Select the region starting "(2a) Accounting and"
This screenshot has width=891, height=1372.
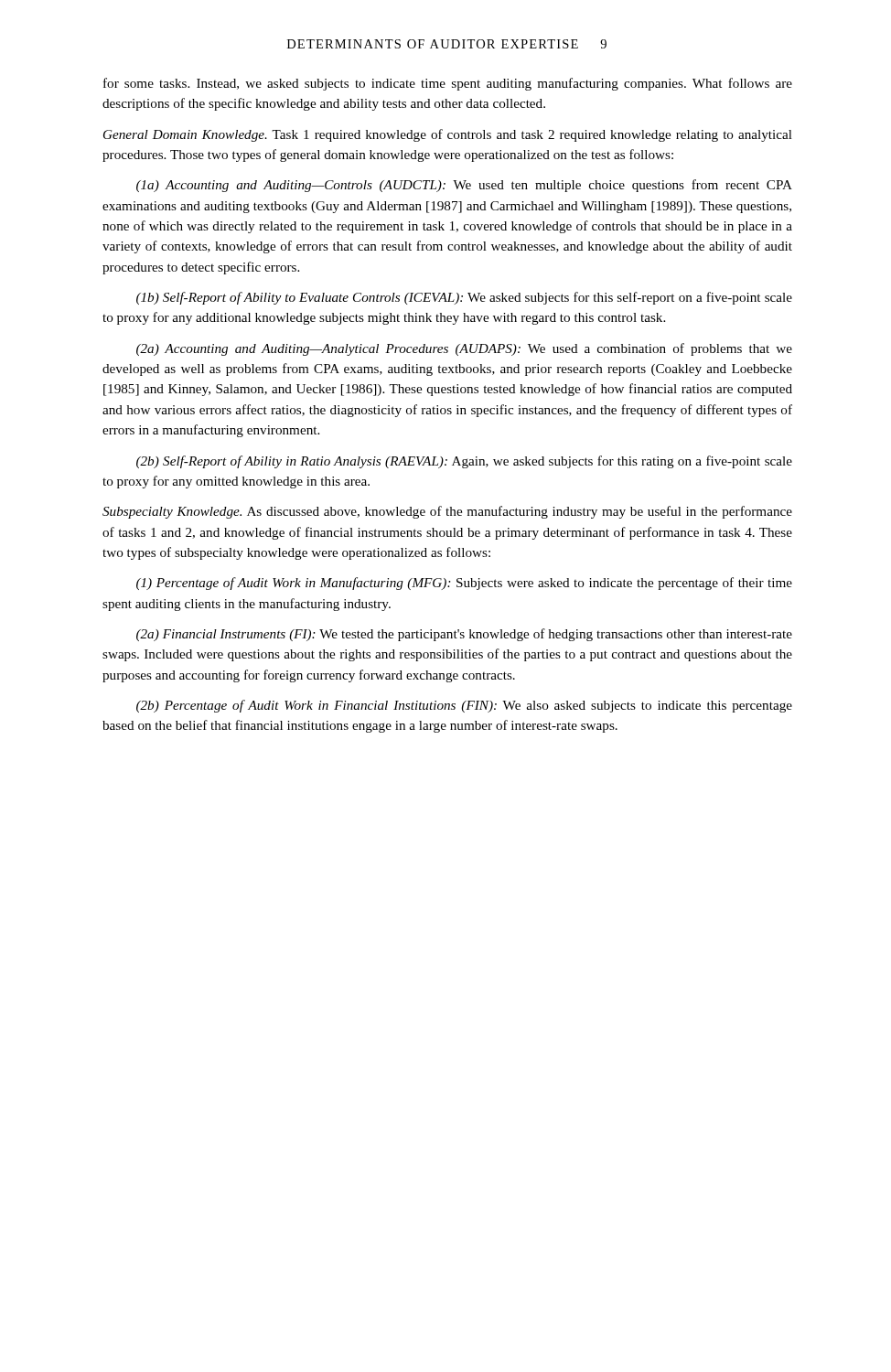click(447, 389)
